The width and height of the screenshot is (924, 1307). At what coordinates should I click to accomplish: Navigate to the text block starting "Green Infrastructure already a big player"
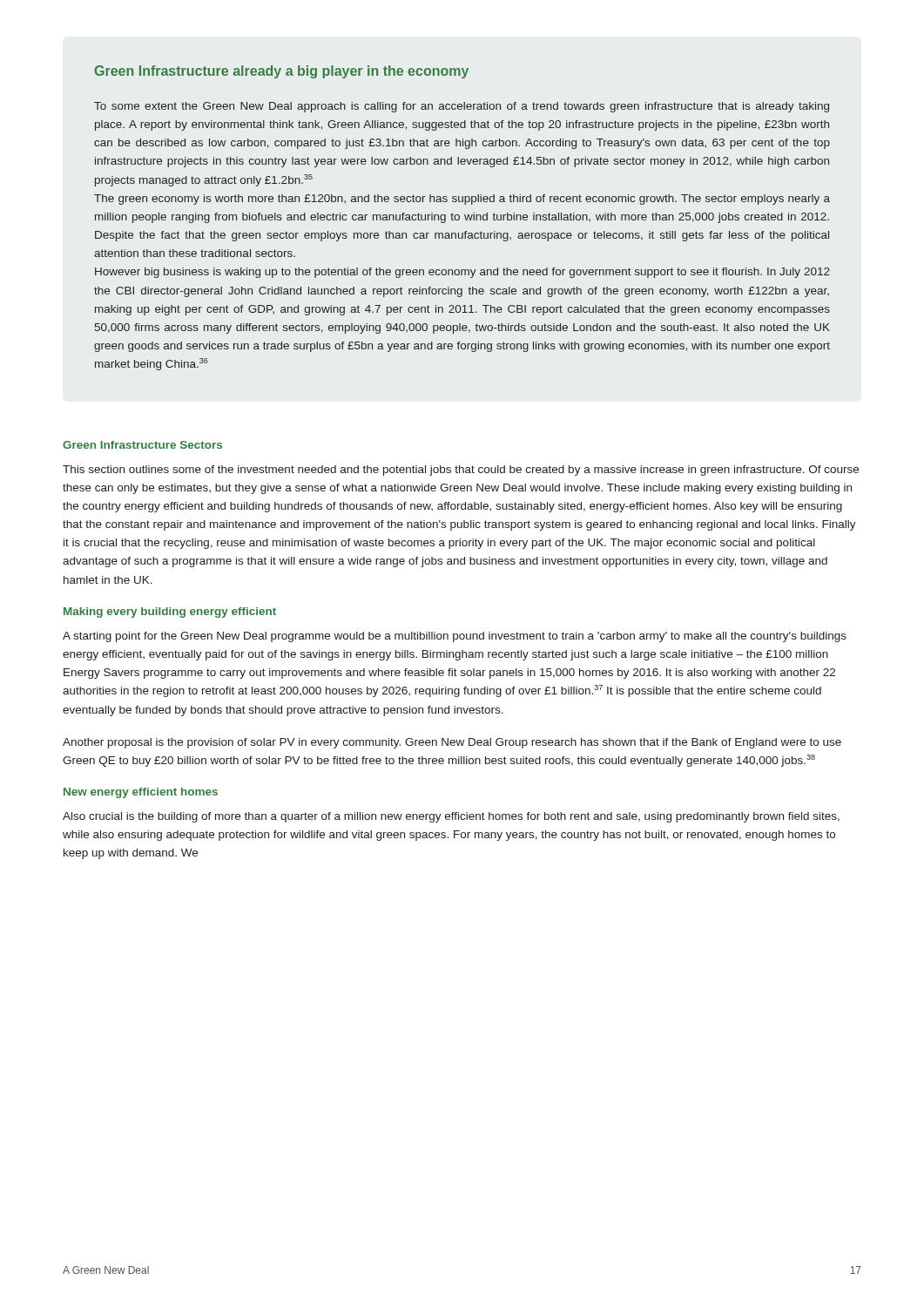point(281,71)
